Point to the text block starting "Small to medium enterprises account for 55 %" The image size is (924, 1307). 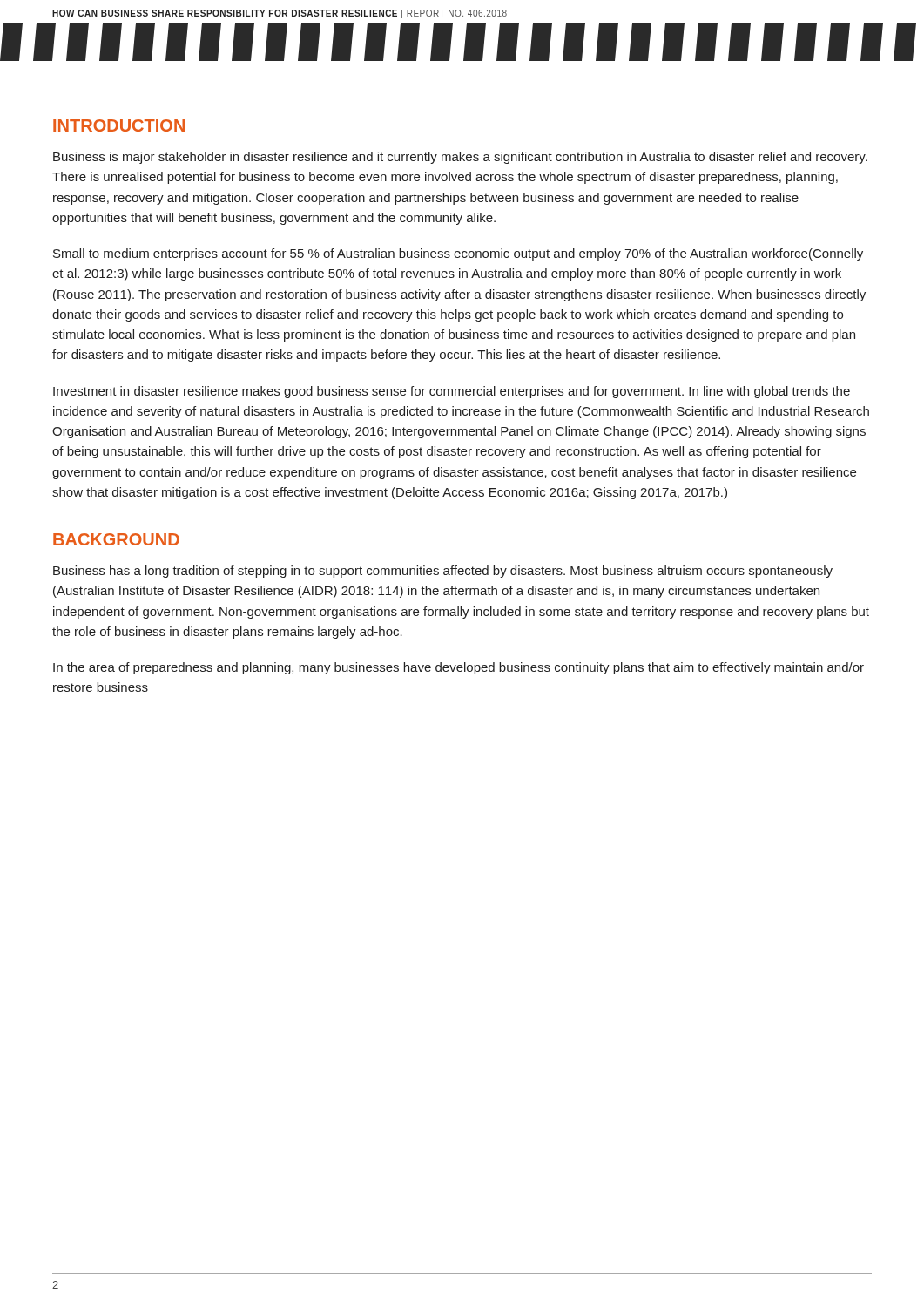click(x=459, y=304)
